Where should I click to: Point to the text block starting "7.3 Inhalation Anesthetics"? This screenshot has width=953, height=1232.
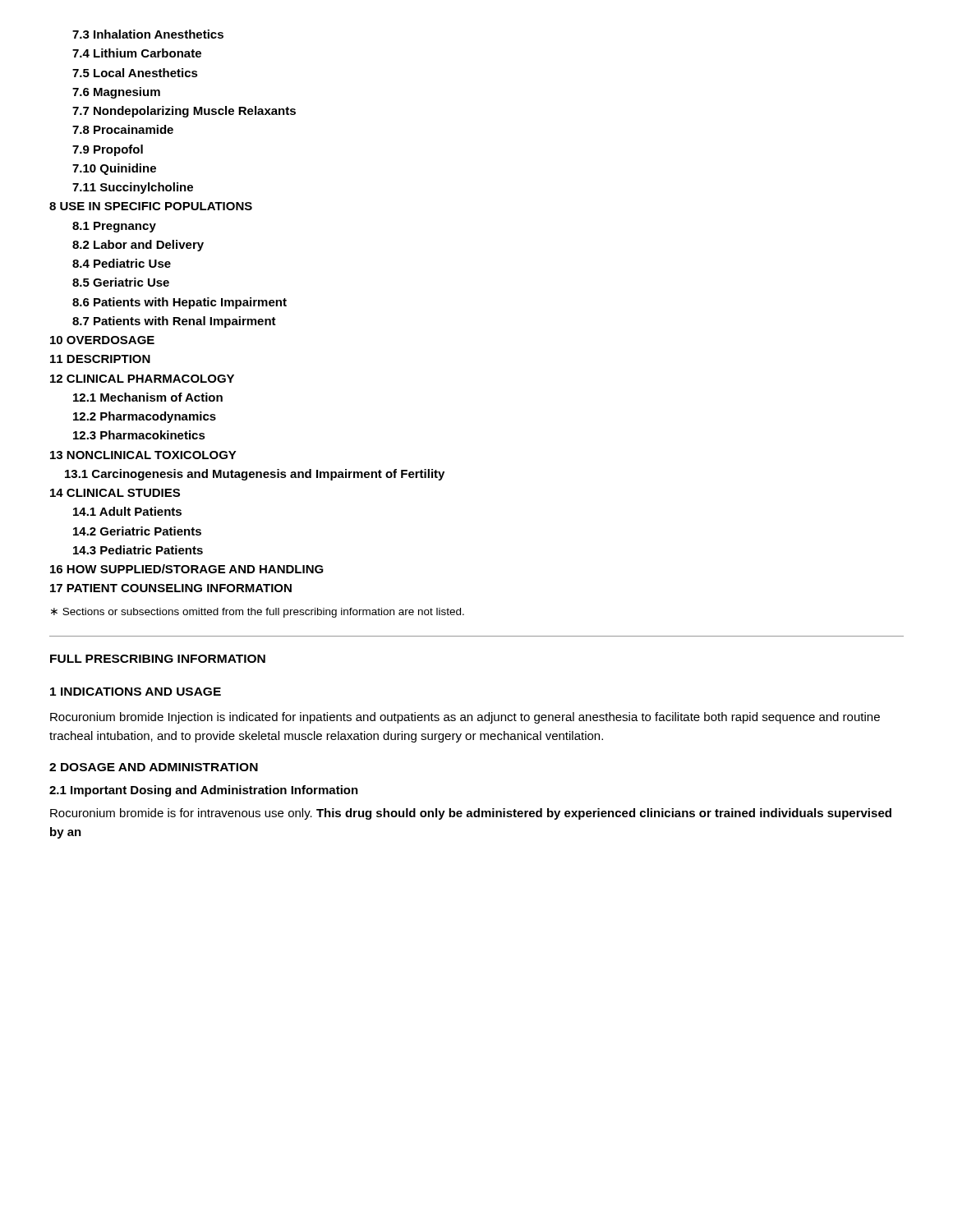(x=148, y=34)
